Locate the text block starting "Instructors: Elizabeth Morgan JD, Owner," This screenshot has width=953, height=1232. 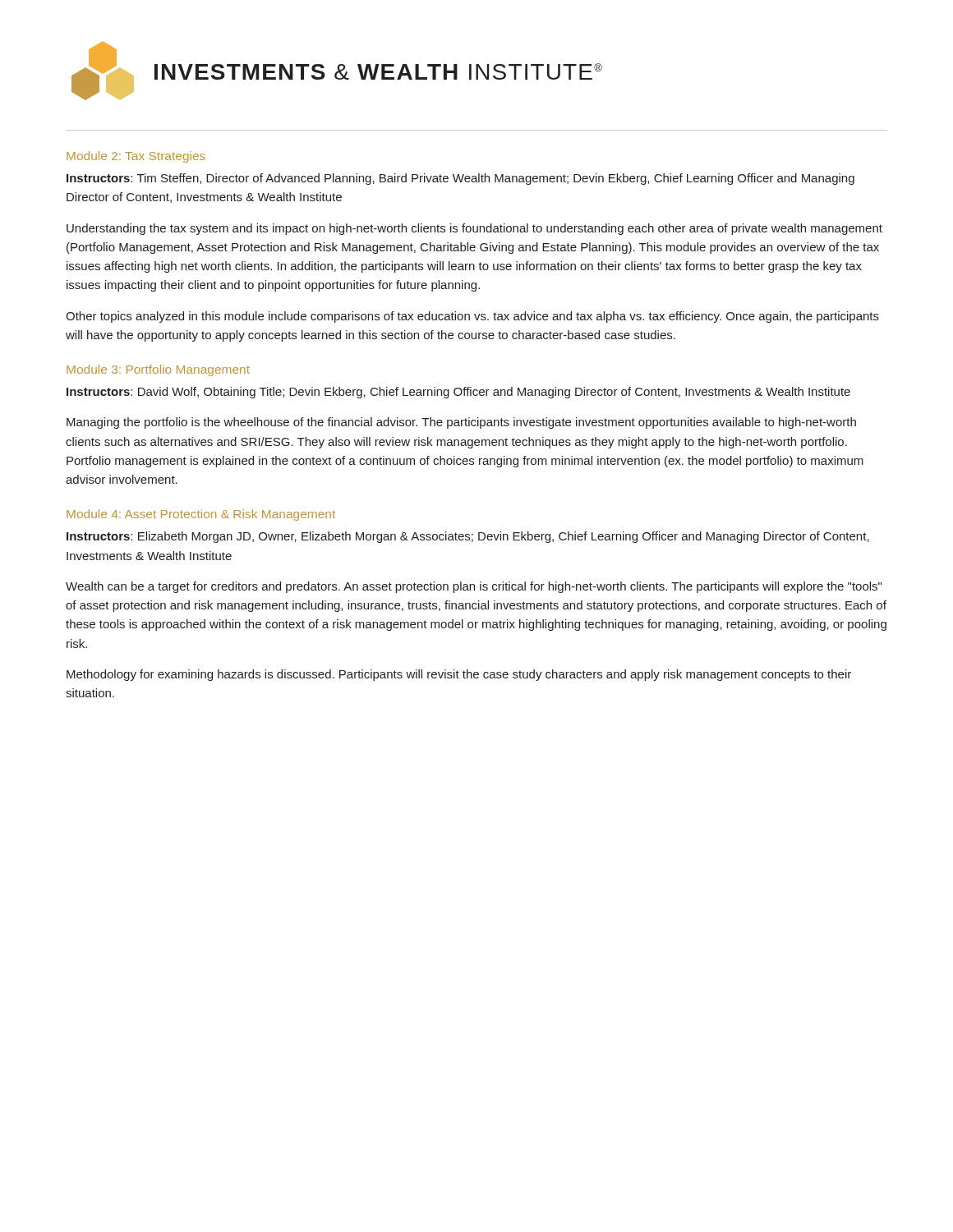click(468, 546)
